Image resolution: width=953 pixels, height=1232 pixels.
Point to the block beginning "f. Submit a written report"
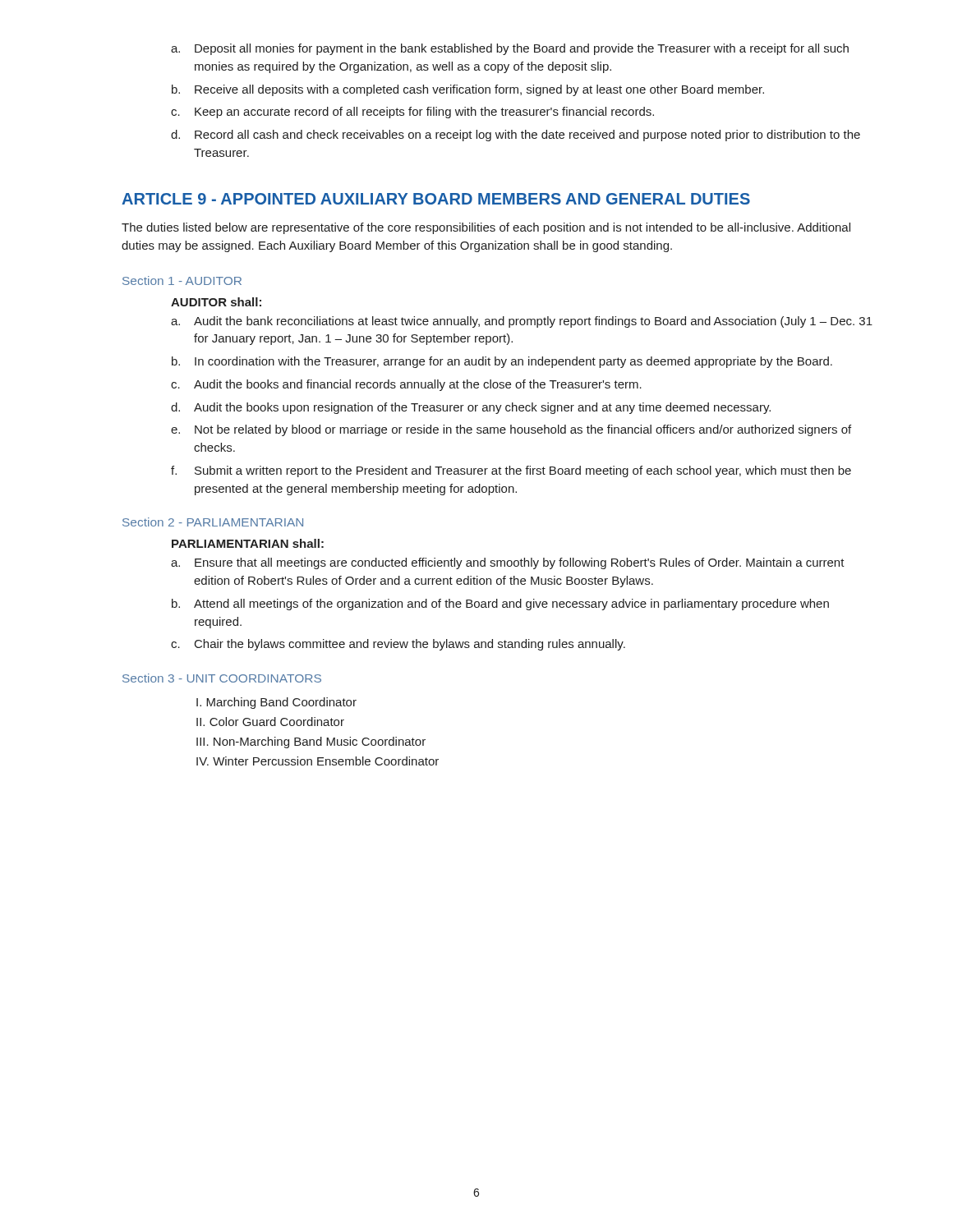tap(525, 479)
